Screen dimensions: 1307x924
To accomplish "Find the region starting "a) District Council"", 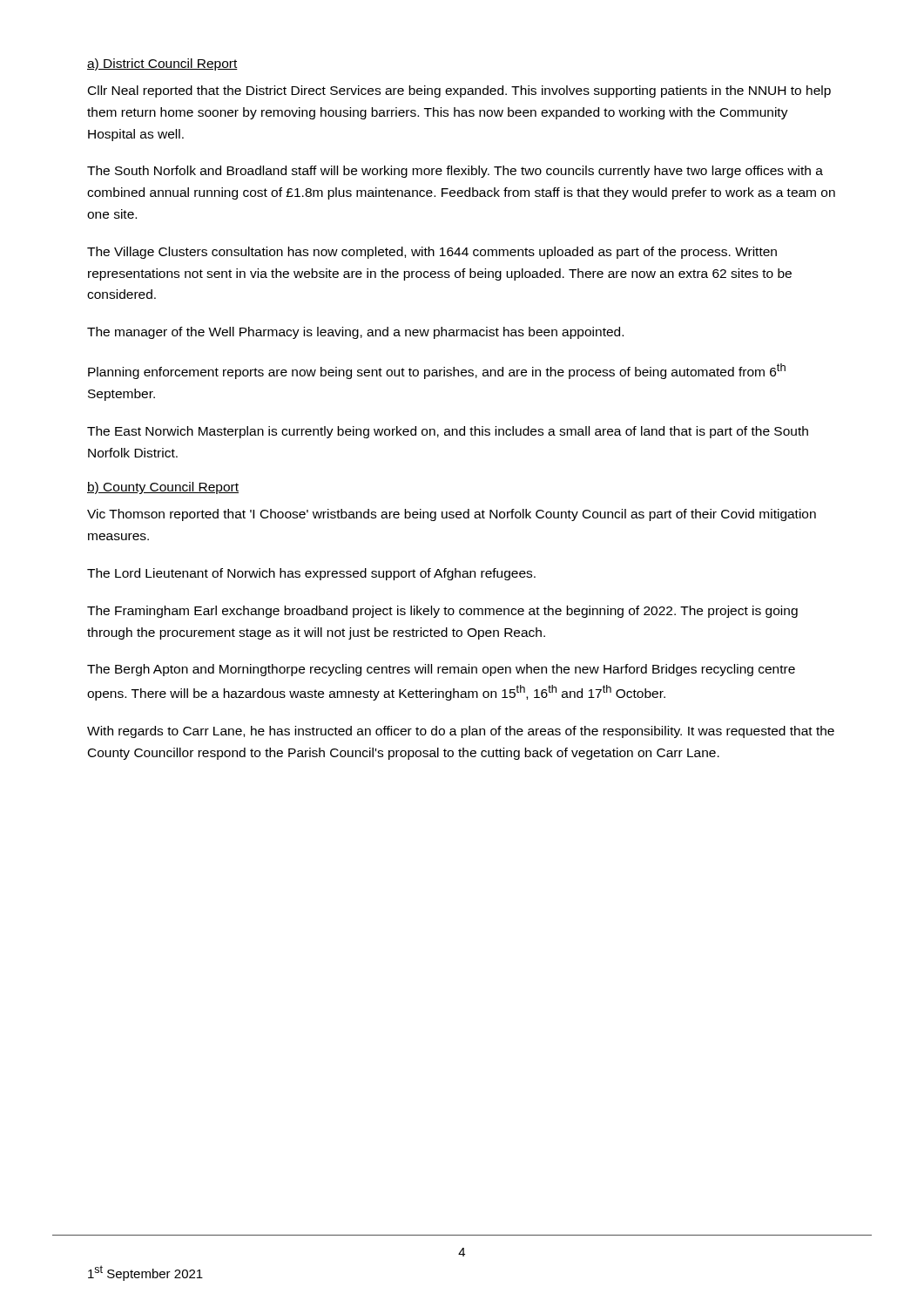I will (162, 63).
